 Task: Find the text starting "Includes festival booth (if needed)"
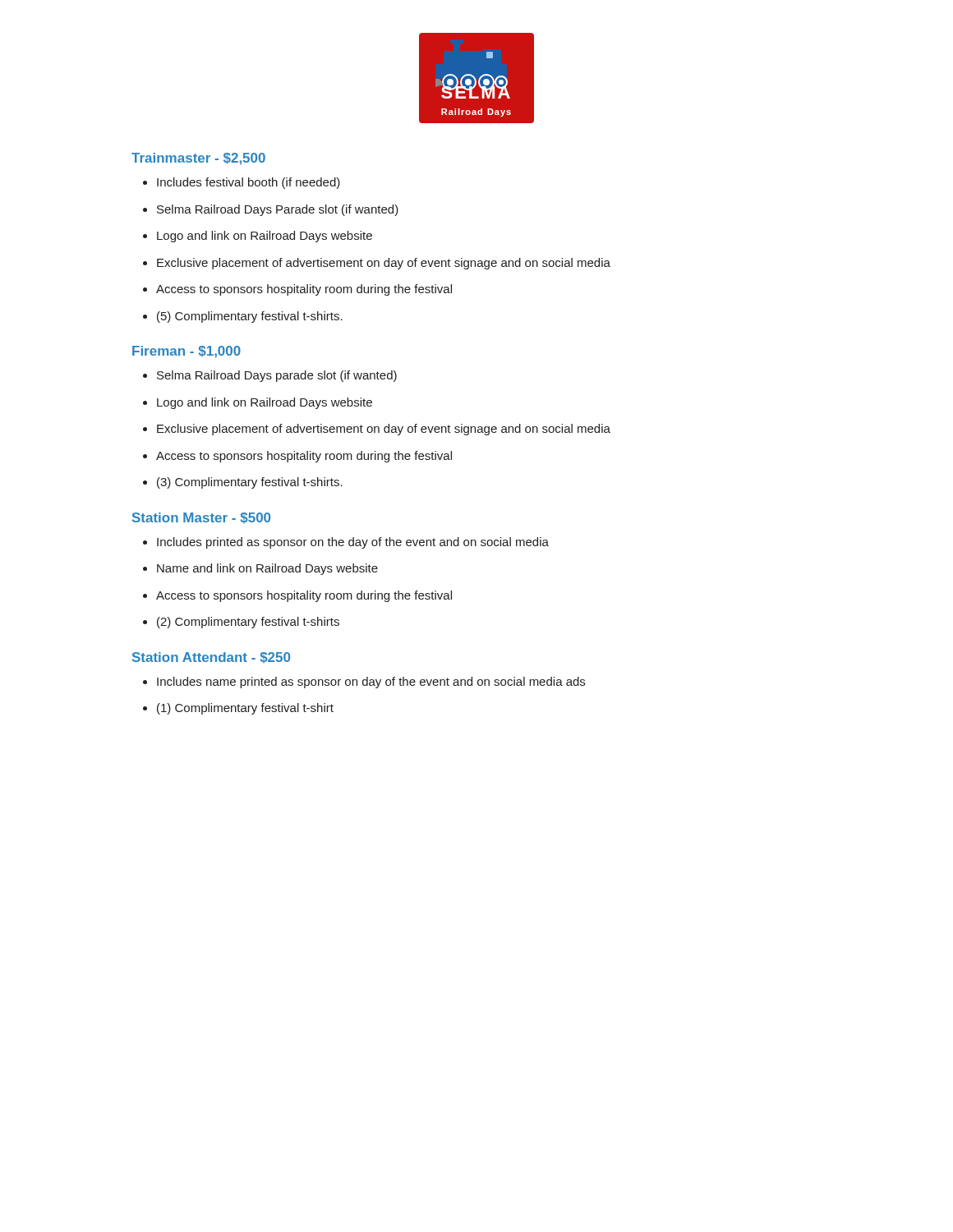[x=242, y=183]
